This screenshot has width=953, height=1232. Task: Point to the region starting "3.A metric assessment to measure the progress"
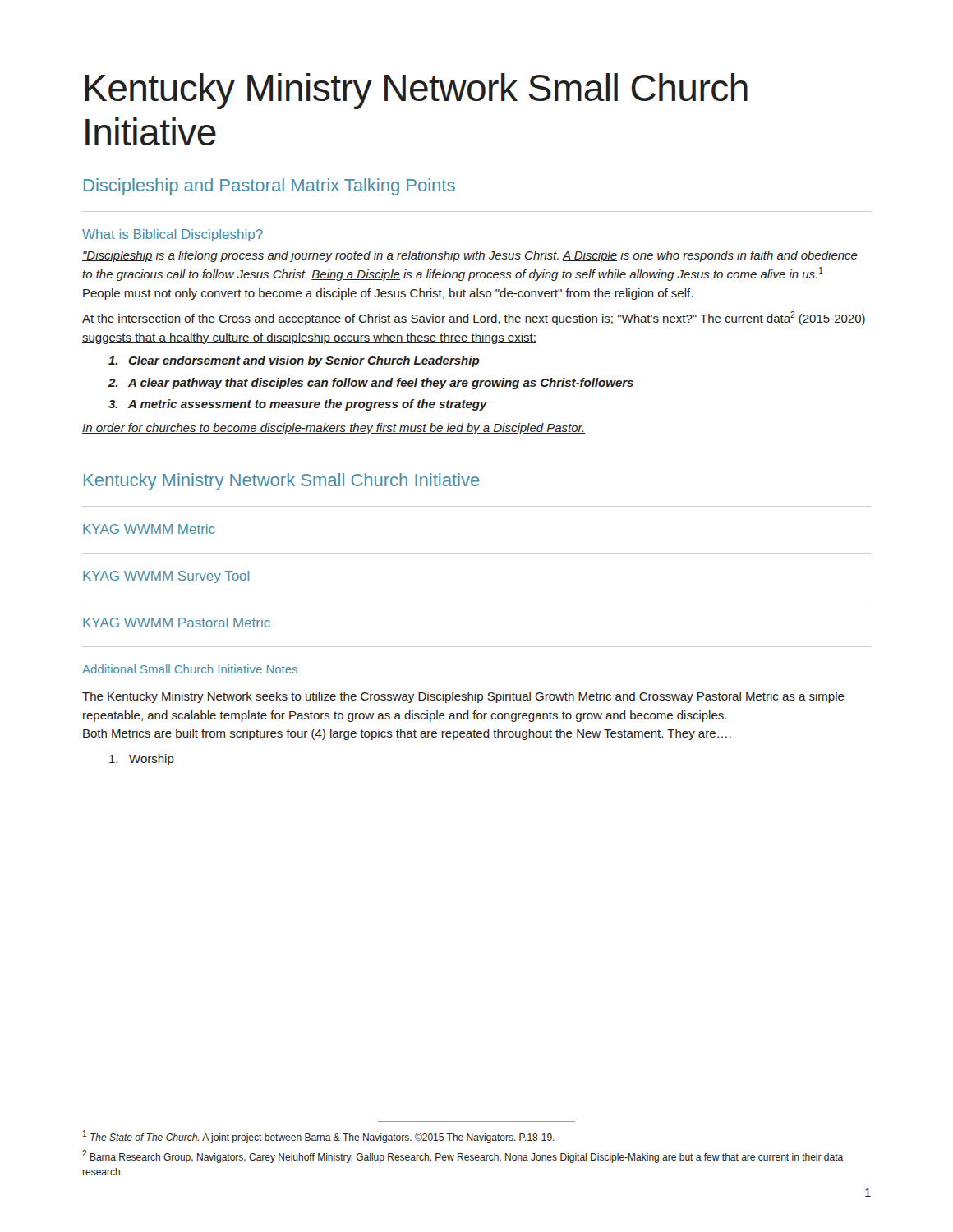[x=298, y=404]
